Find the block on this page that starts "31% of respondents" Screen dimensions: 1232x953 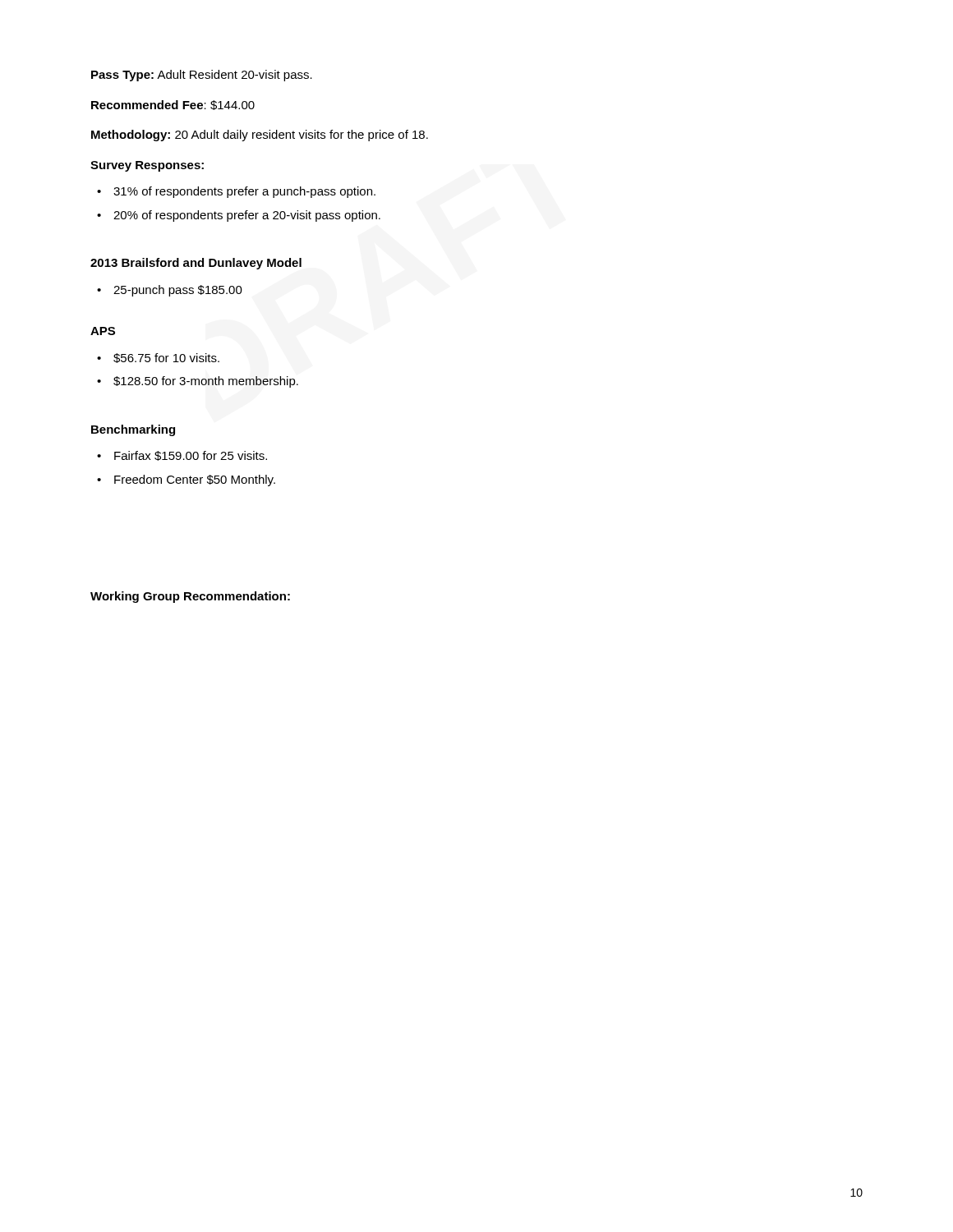pyautogui.click(x=245, y=191)
